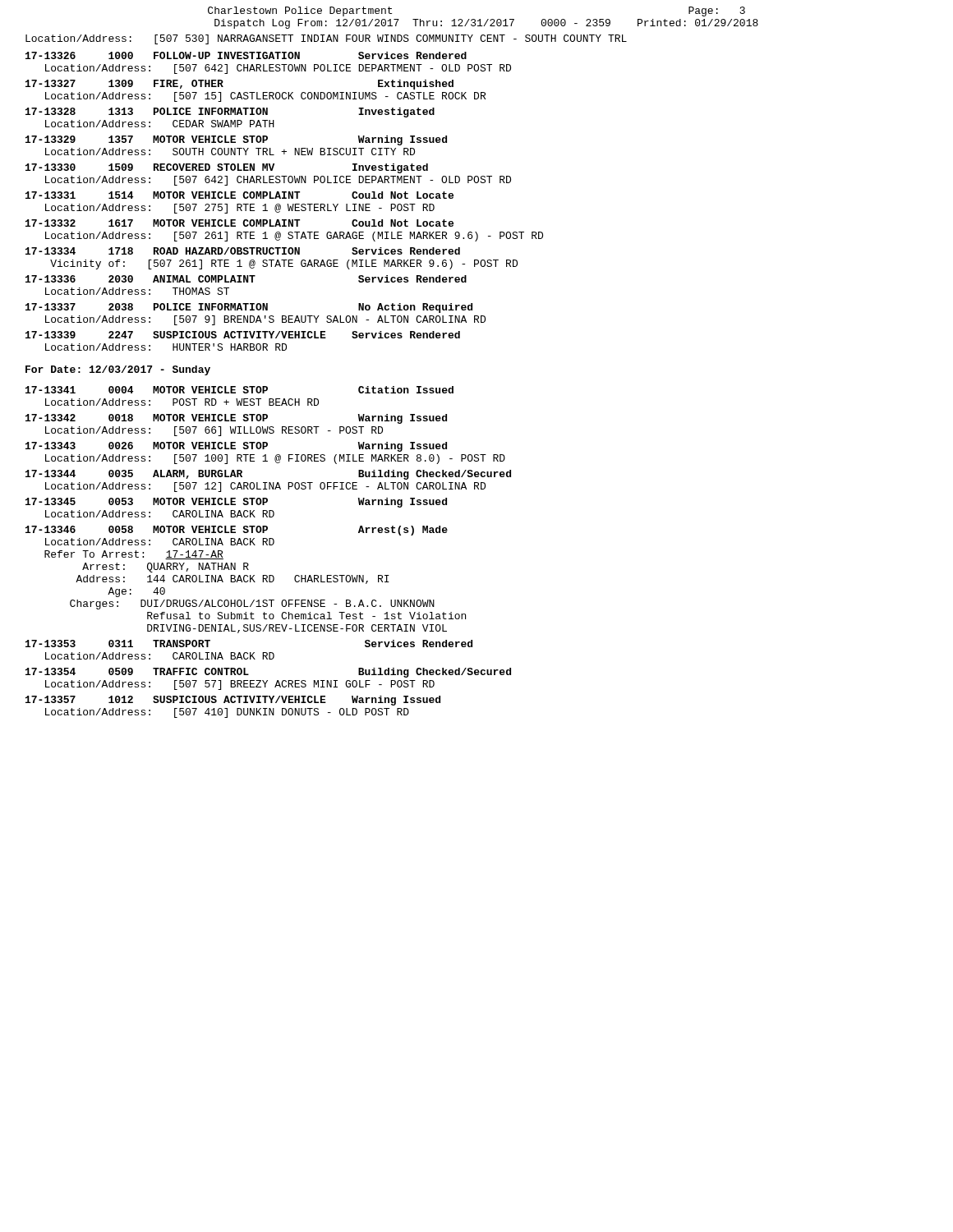Locate the block of text that opens with "17-13341 0004 MOTOR VEHICLE STOP Citation Issued"
953x1232 pixels.
tap(239, 390)
